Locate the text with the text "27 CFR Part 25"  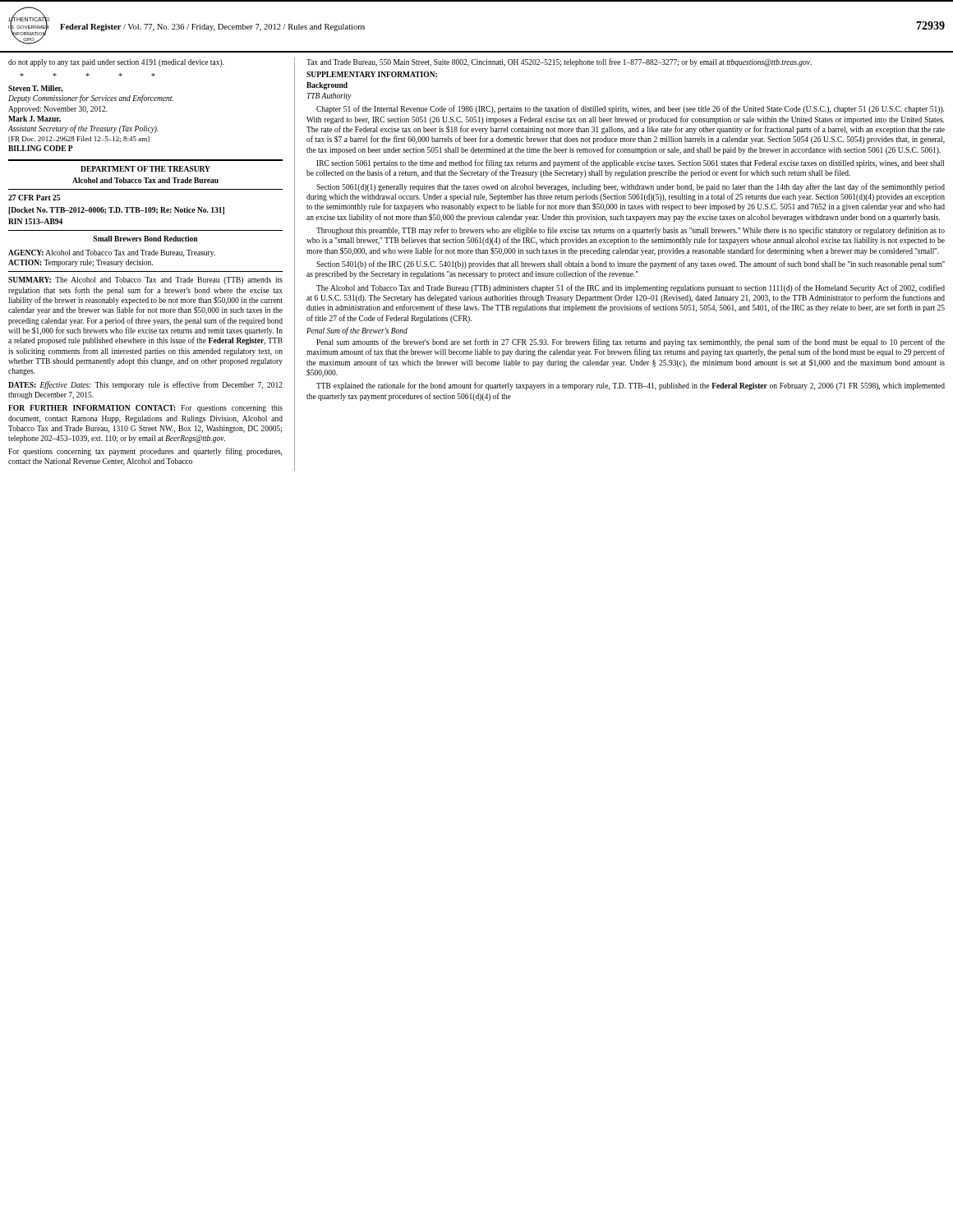tap(145, 198)
